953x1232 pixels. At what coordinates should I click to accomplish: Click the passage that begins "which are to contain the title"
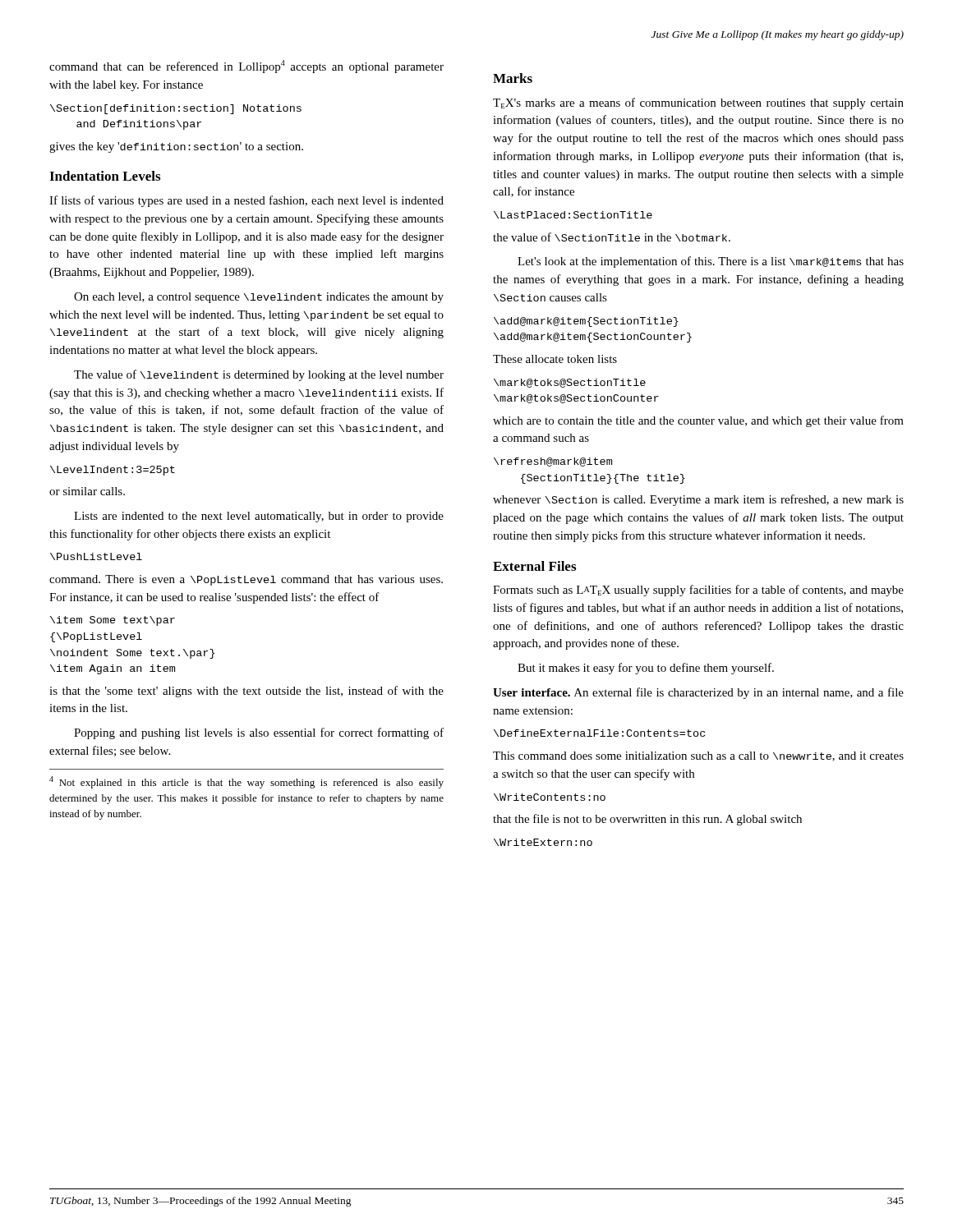[x=698, y=430]
